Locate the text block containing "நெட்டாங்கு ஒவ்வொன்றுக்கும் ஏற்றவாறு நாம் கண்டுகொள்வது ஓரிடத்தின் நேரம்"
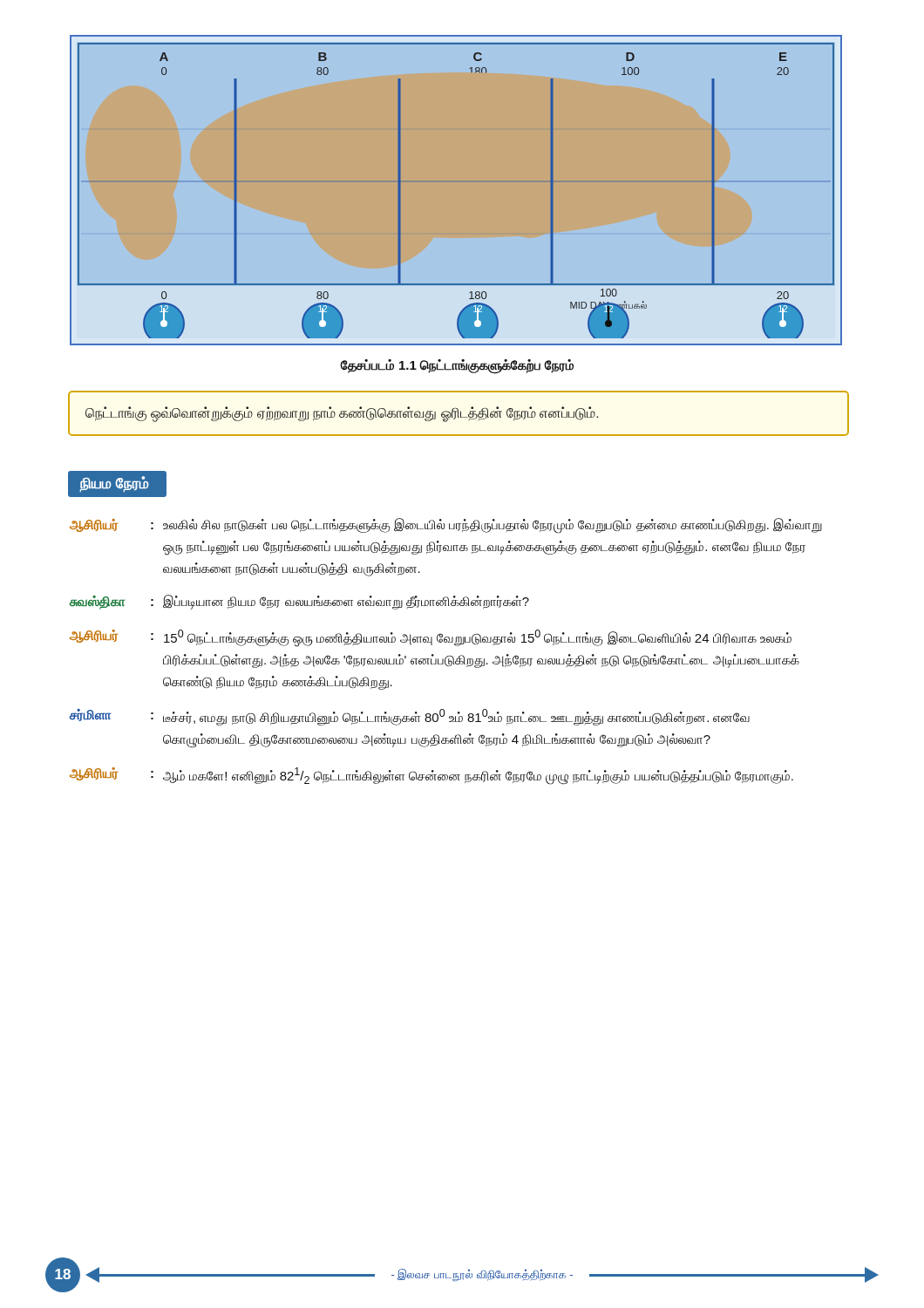This screenshot has width=924, height=1308. click(342, 413)
